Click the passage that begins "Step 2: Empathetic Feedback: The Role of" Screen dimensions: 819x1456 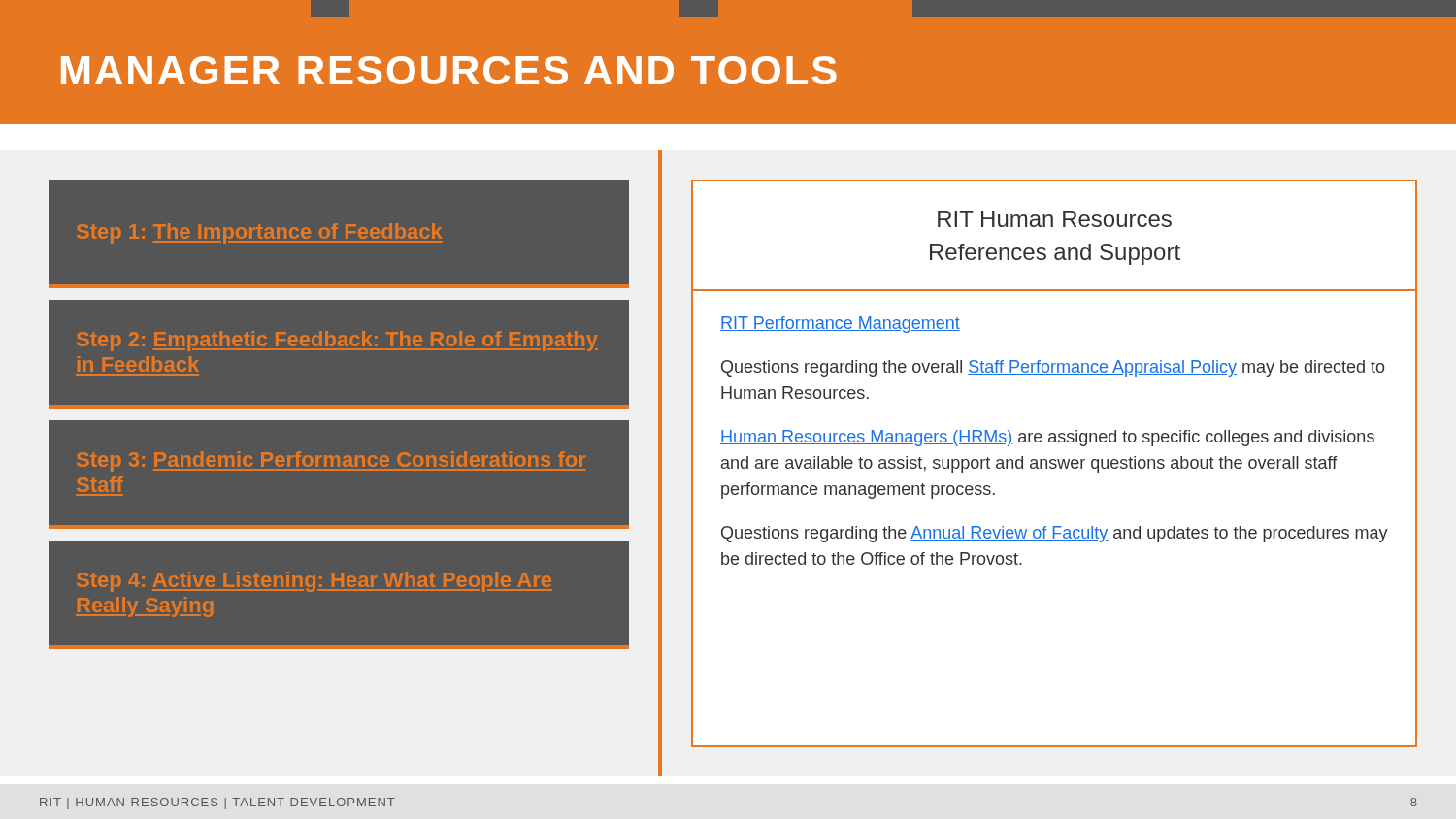[339, 352]
